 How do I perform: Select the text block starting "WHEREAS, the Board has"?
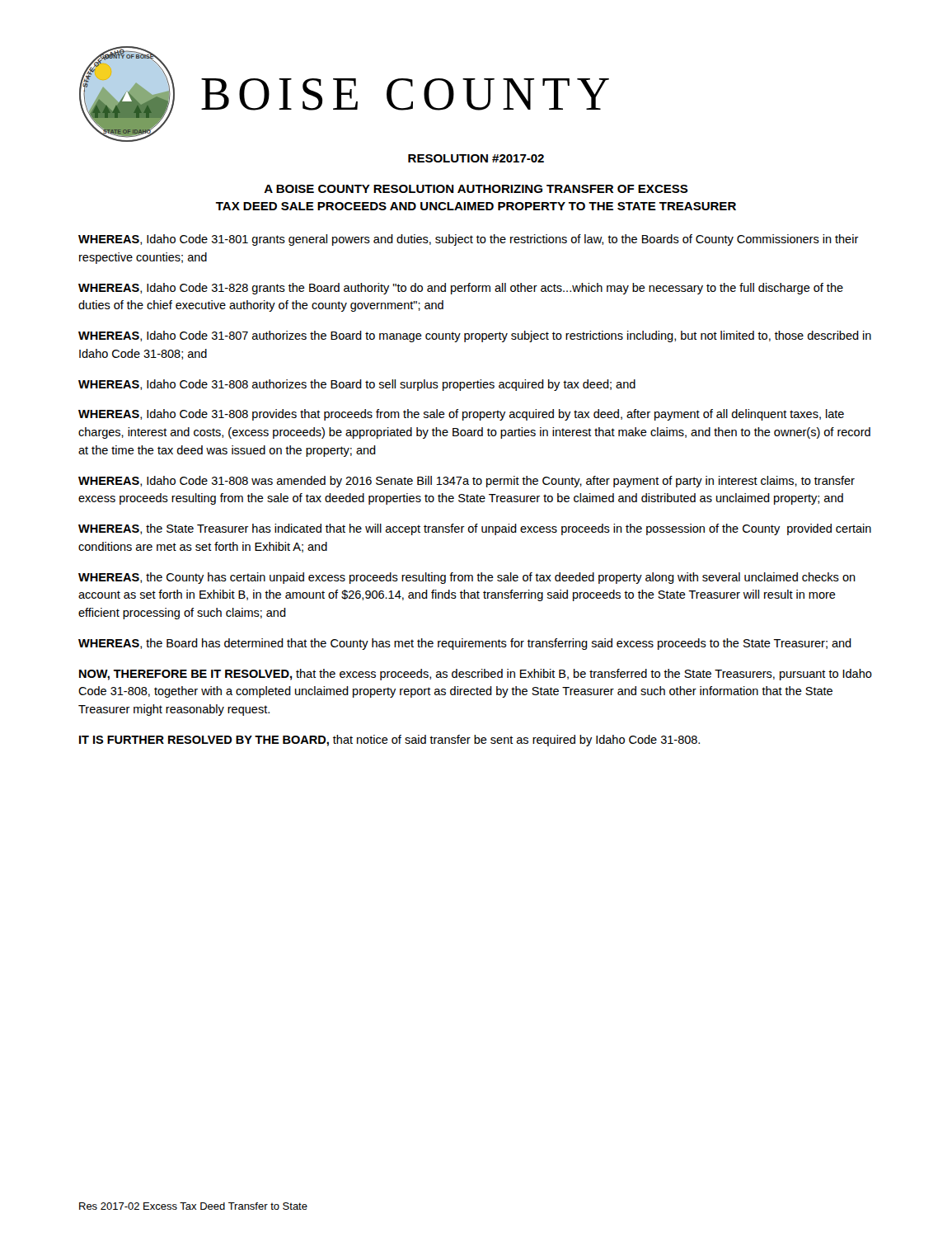click(x=465, y=643)
